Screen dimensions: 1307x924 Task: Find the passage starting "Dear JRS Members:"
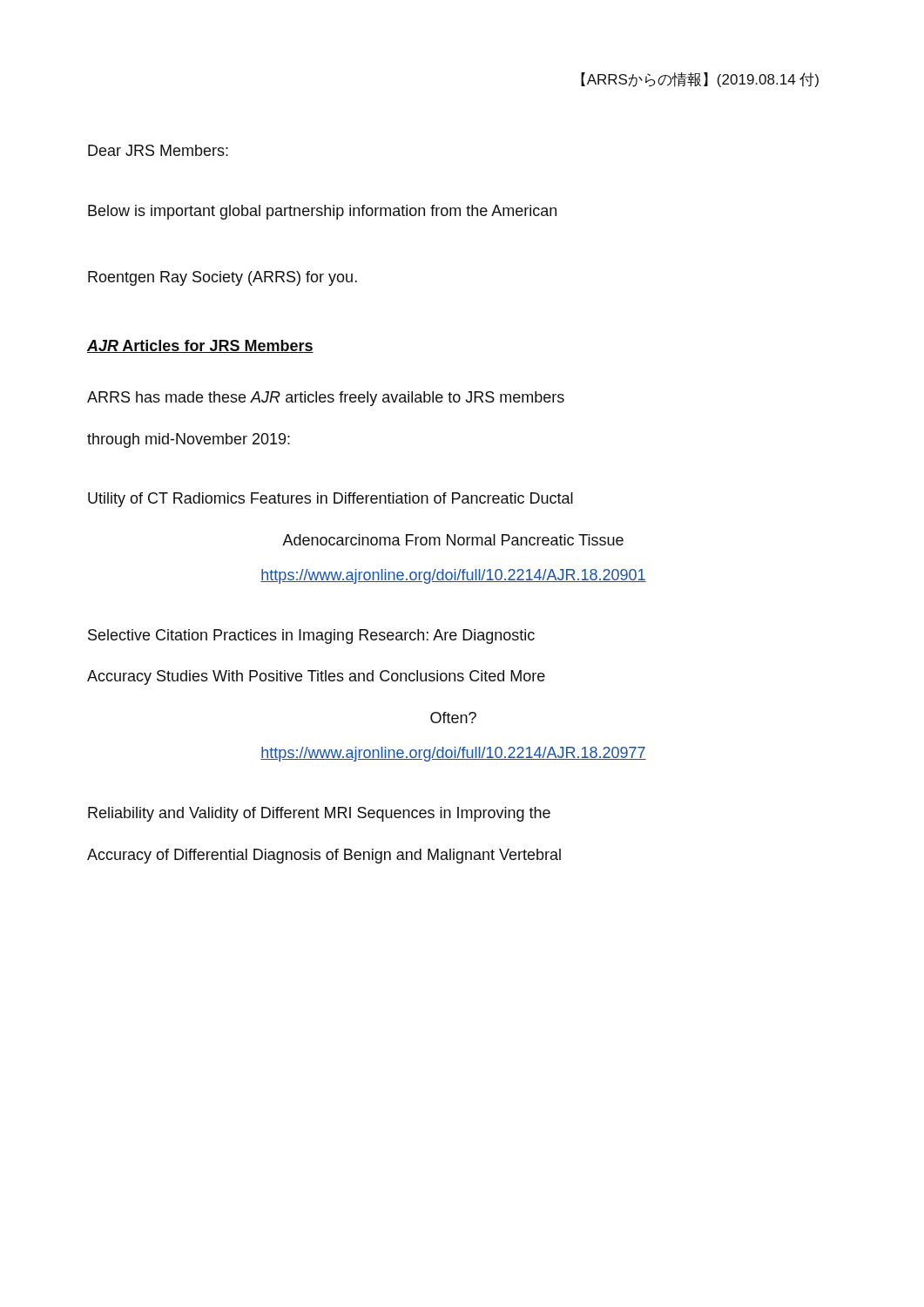(158, 151)
